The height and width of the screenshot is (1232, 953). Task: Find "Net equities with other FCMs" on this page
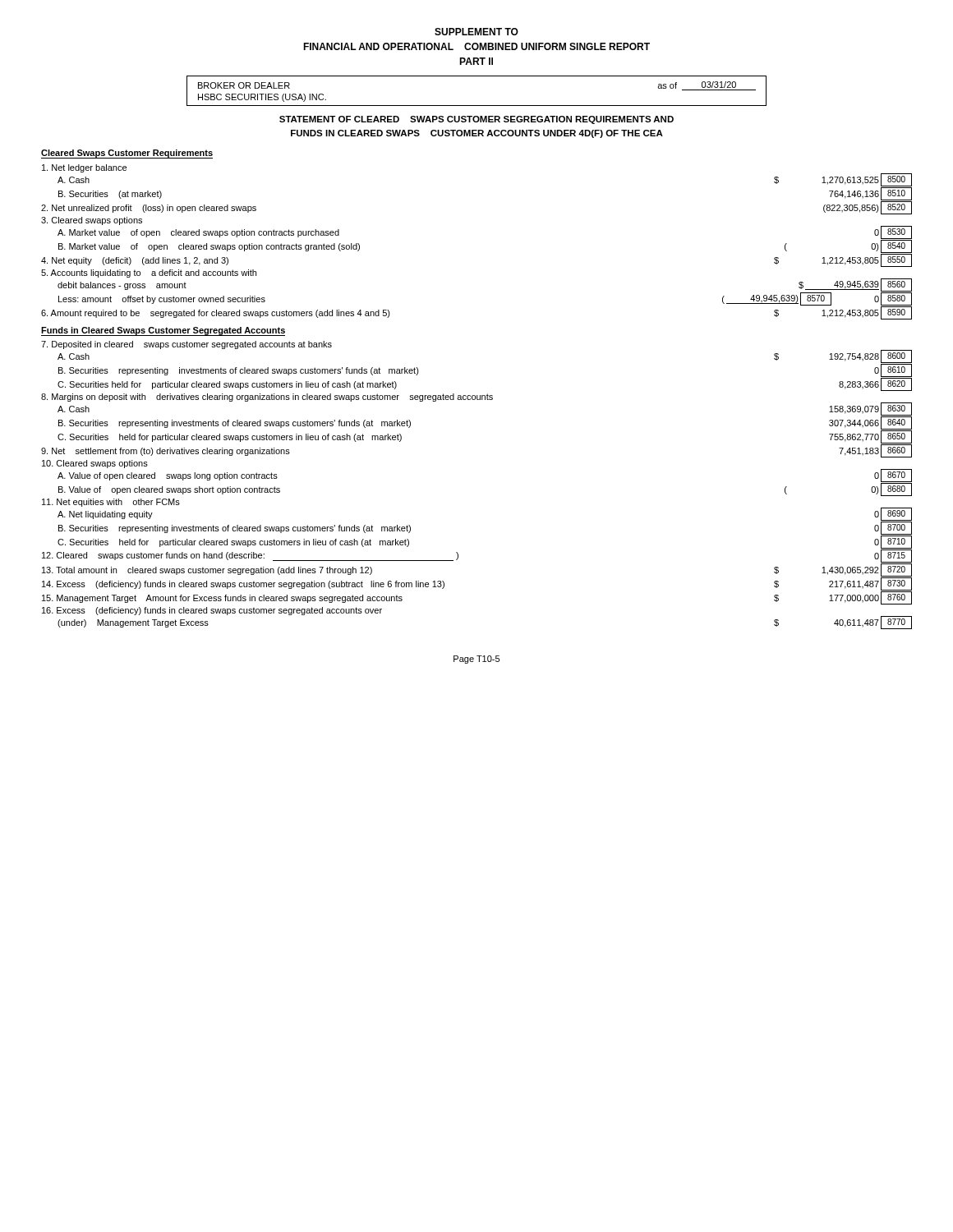pyautogui.click(x=110, y=501)
